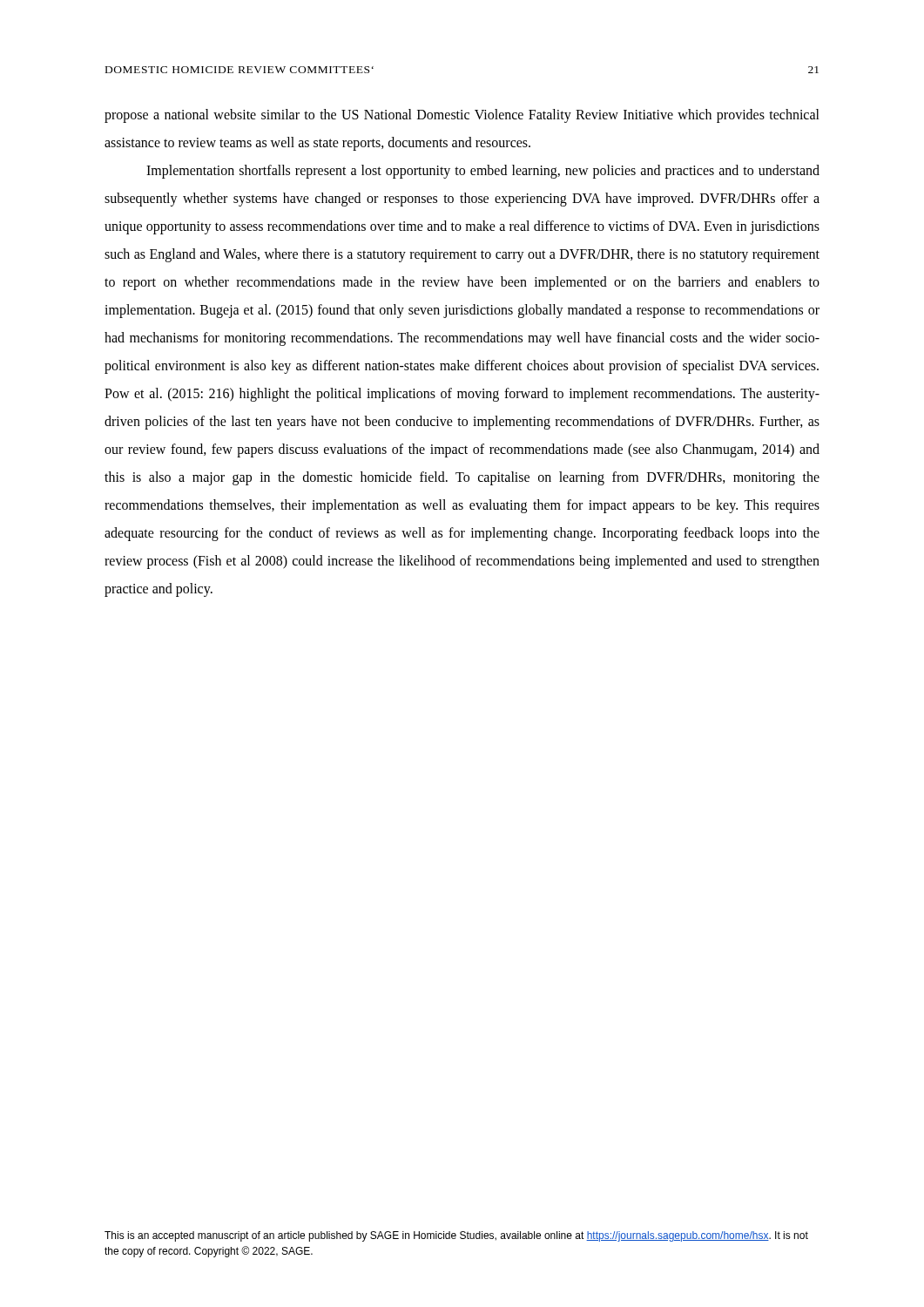Select the text block containing "propose a national website similar to the"
This screenshot has width=924, height=1307.
(462, 352)
